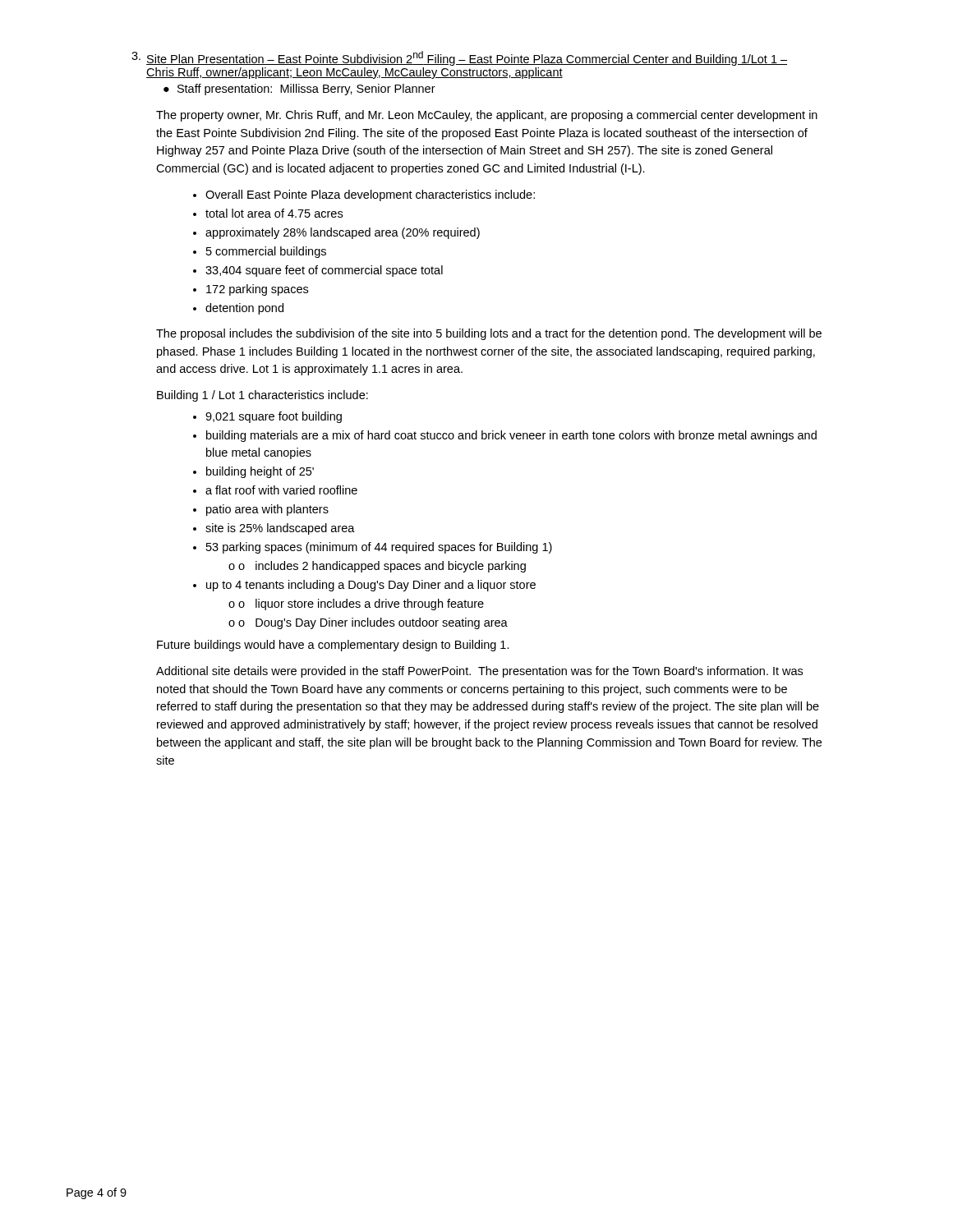Select the passage starting "The property owner, Mr. Chris Ruff, and Mr."
The height and width of the screenshot is (1232, 953).
point(493,142)
